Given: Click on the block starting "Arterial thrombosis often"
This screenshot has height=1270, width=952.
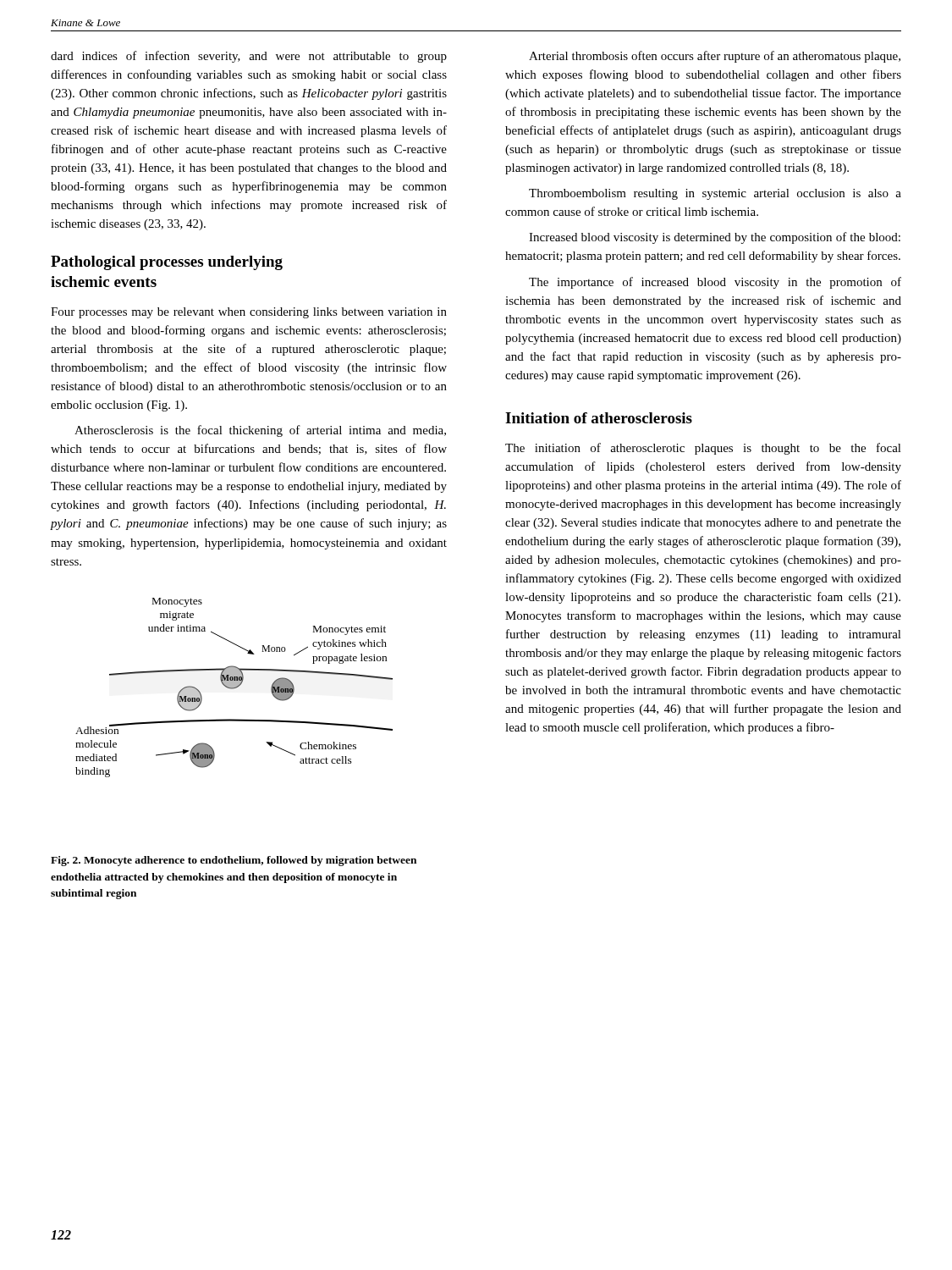Looking at the screenshot, I should pyautogui.click(x=703, y=215).
